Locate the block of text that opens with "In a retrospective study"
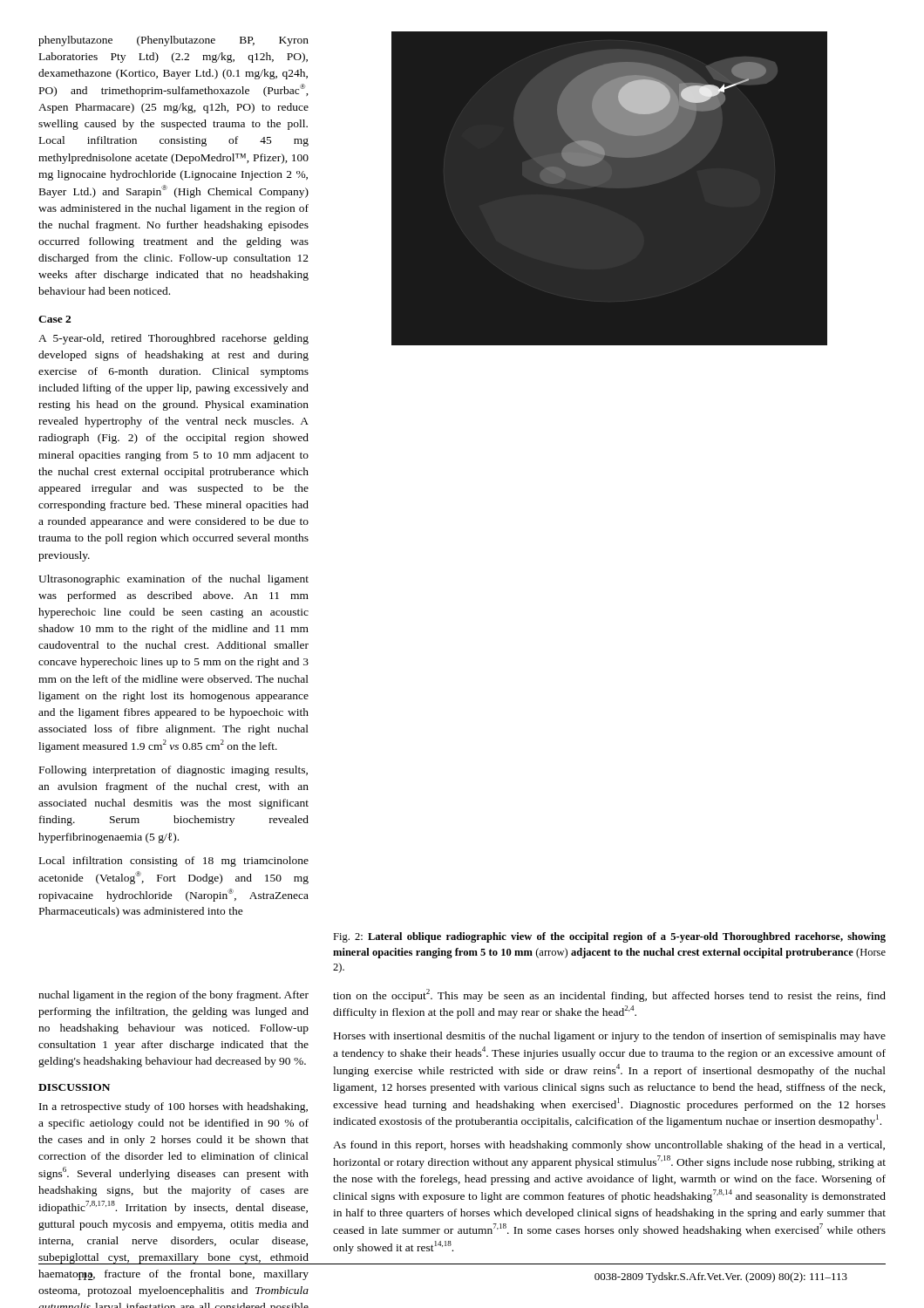 pyautogui.click(x=173, y=1204)
